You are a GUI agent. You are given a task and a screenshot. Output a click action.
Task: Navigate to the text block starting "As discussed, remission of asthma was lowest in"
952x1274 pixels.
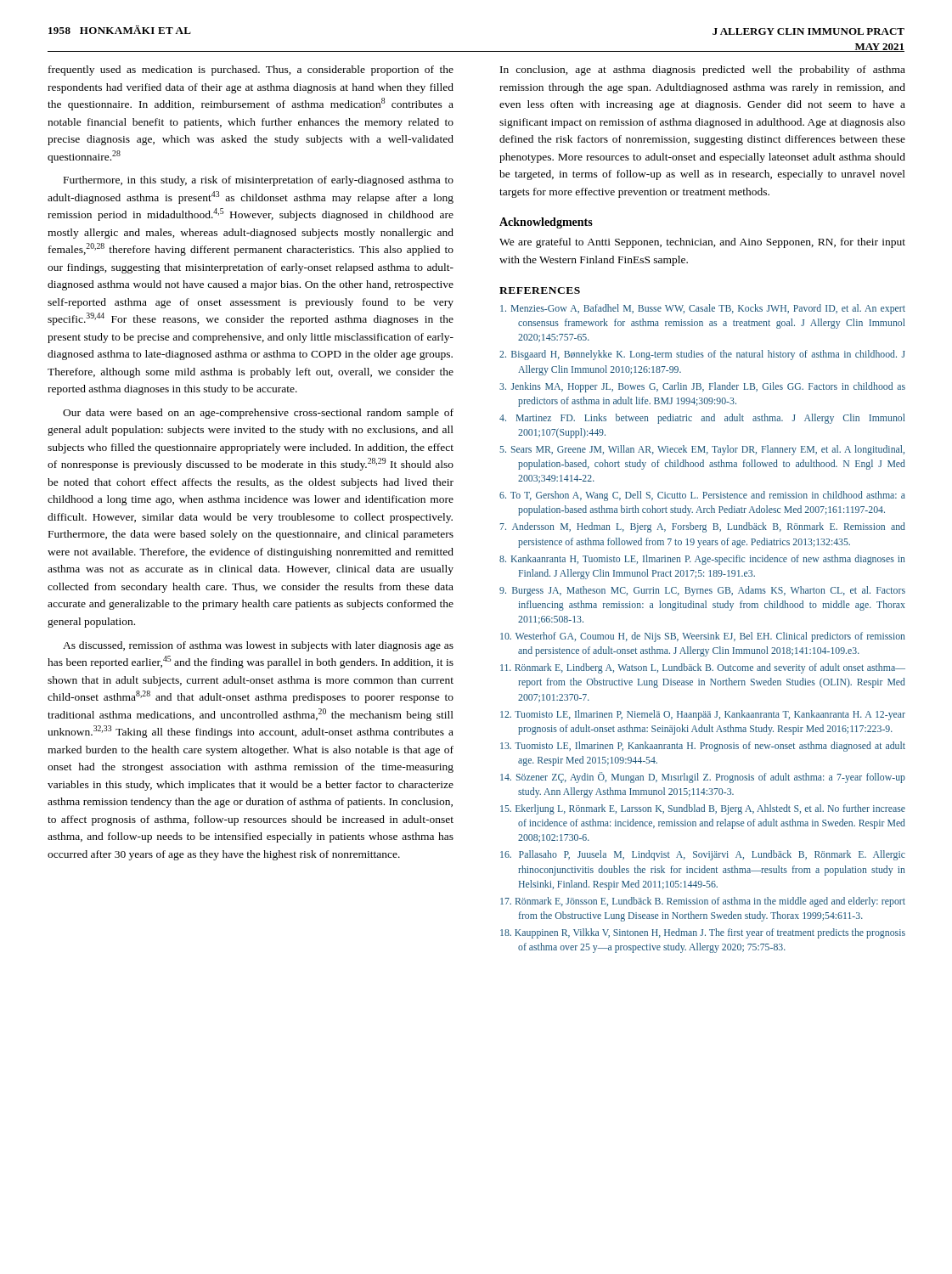[x=251, y=750]
